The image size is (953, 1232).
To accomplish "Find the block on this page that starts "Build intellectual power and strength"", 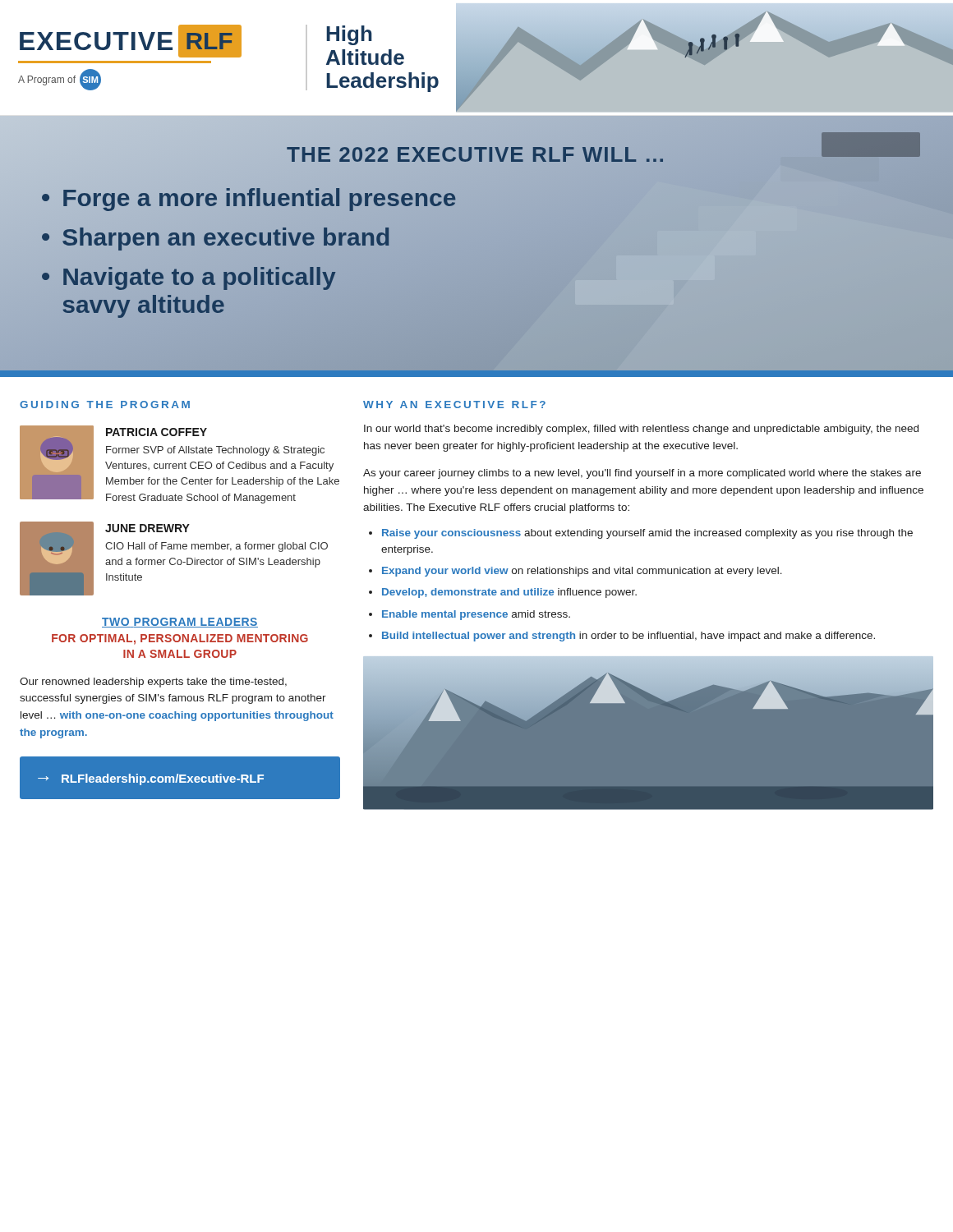I will tap(629, 635).
